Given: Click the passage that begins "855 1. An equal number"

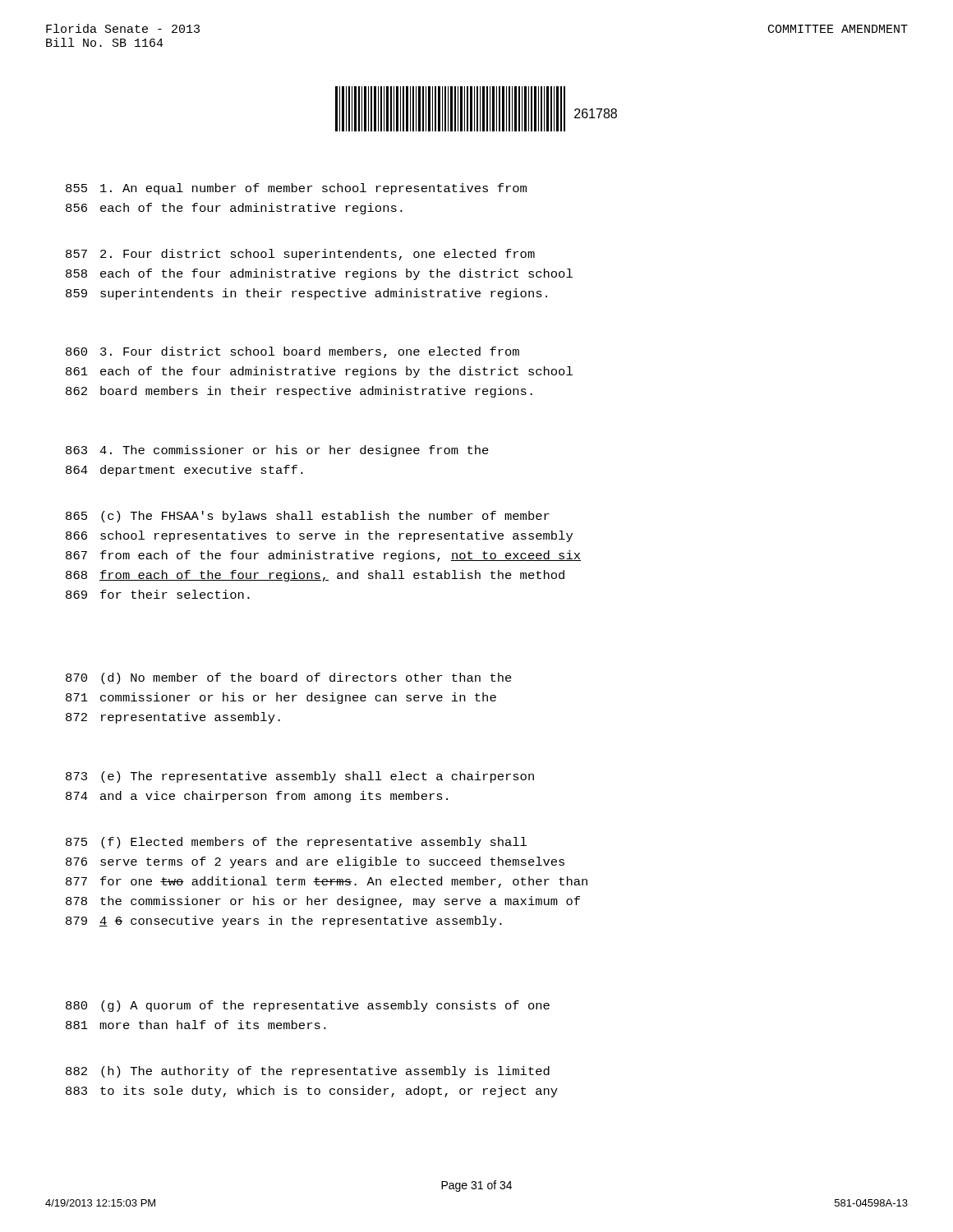Looking at the screenshot, I should [x=476, y=199].
